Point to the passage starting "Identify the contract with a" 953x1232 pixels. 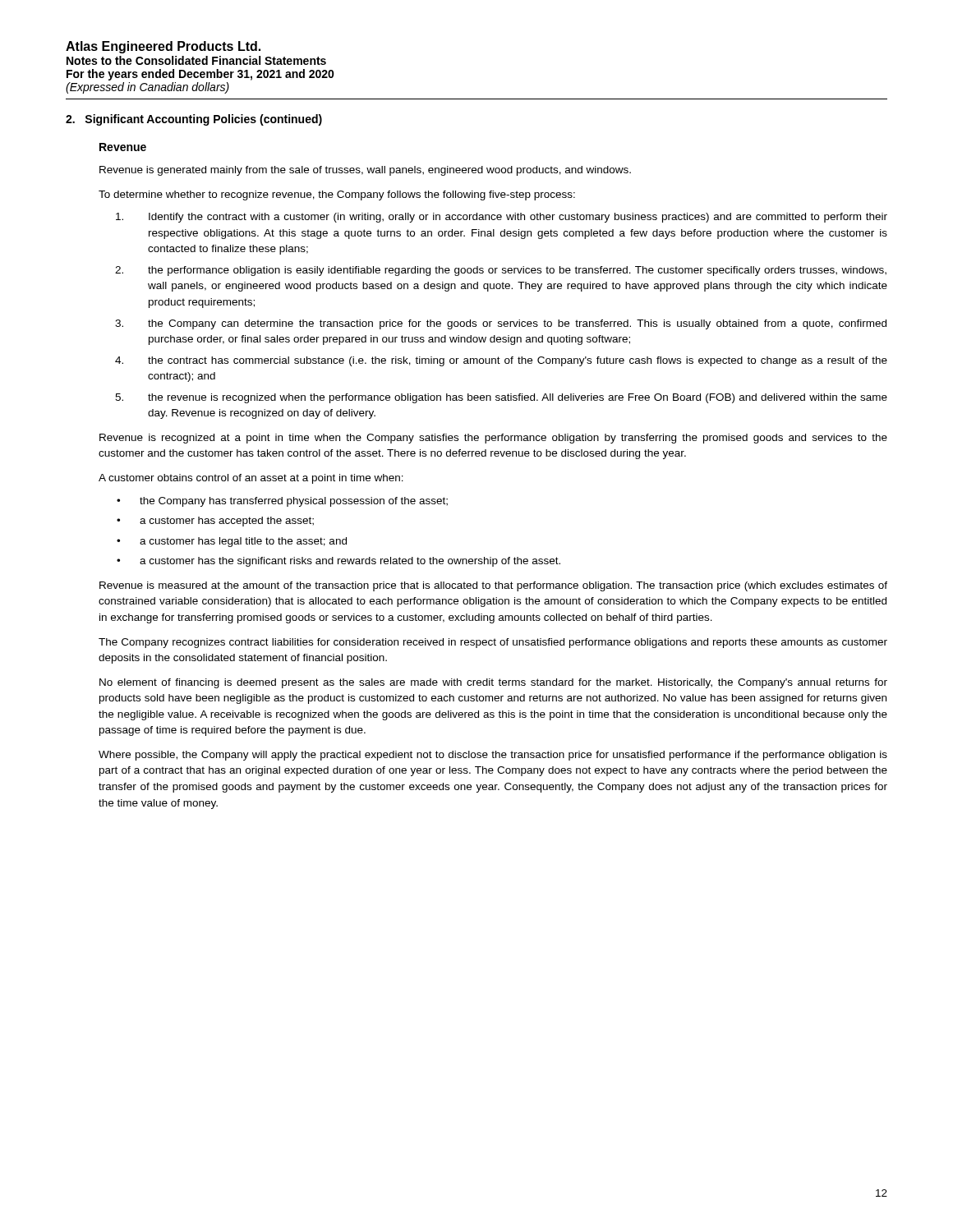click(501, 232)
